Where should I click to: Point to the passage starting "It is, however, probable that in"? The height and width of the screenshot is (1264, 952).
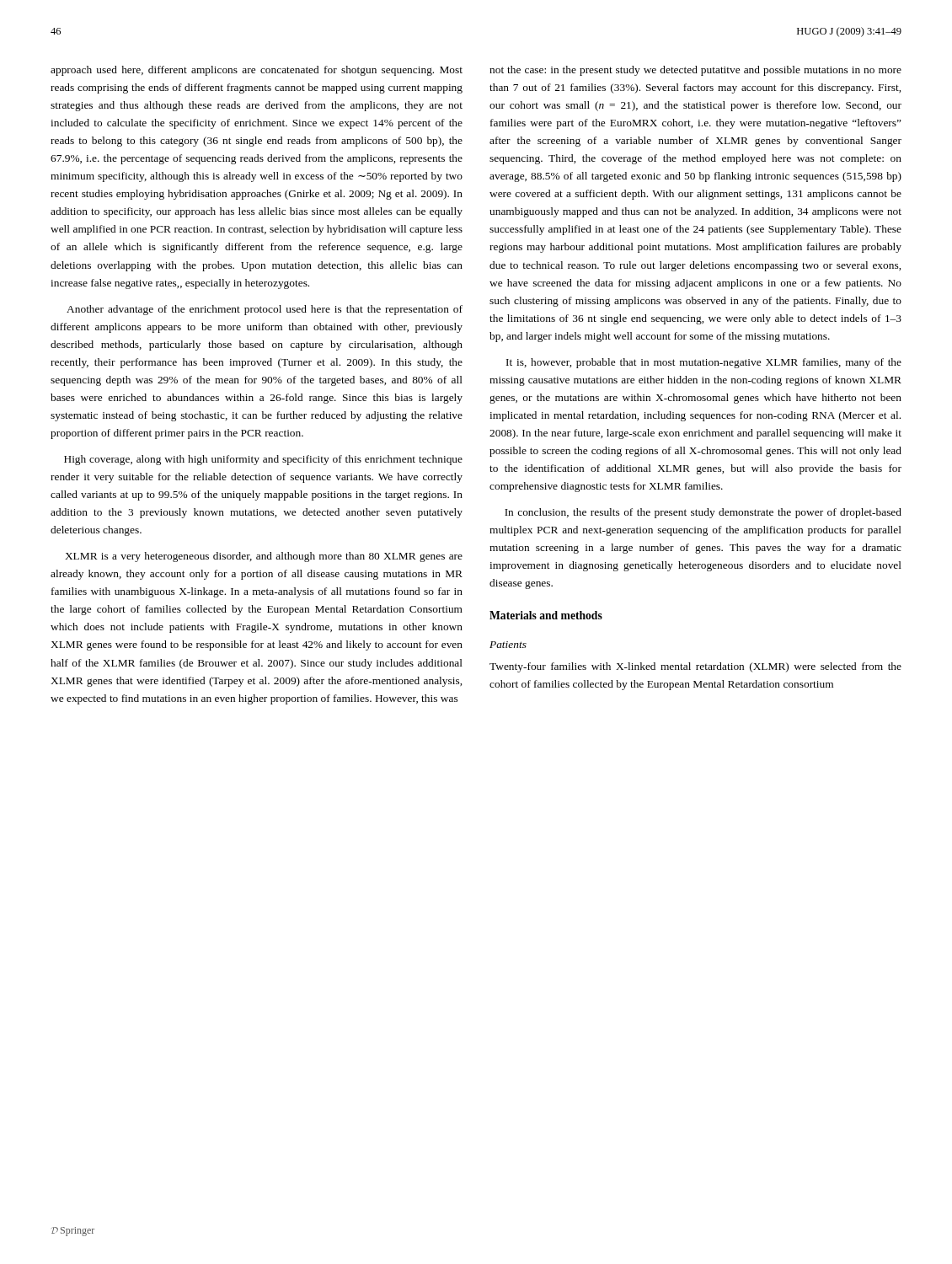[695, 424]
